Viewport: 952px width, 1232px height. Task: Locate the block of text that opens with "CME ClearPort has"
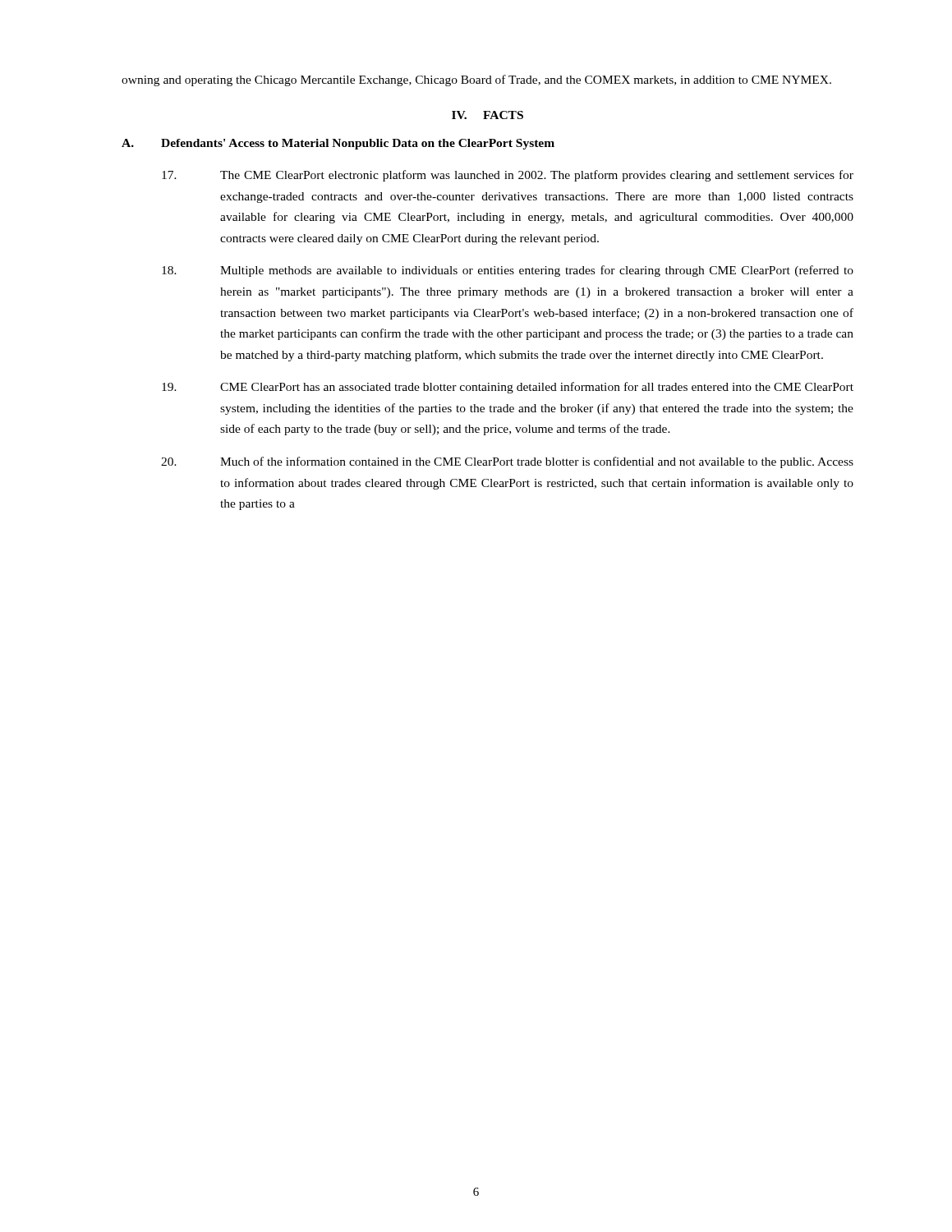488,408
